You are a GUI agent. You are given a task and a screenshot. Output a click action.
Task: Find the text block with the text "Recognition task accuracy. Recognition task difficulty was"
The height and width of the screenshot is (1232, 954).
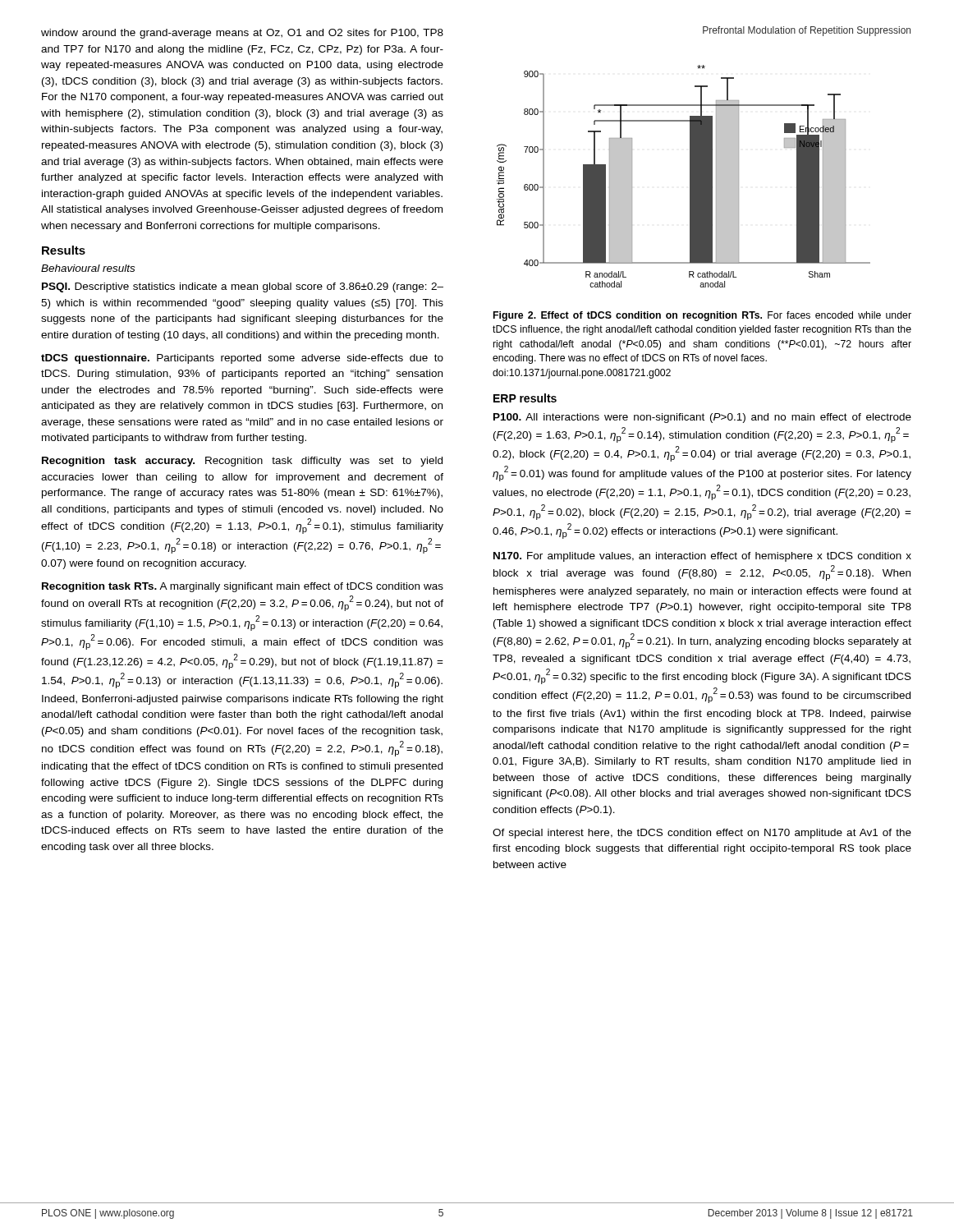point(242,512)
